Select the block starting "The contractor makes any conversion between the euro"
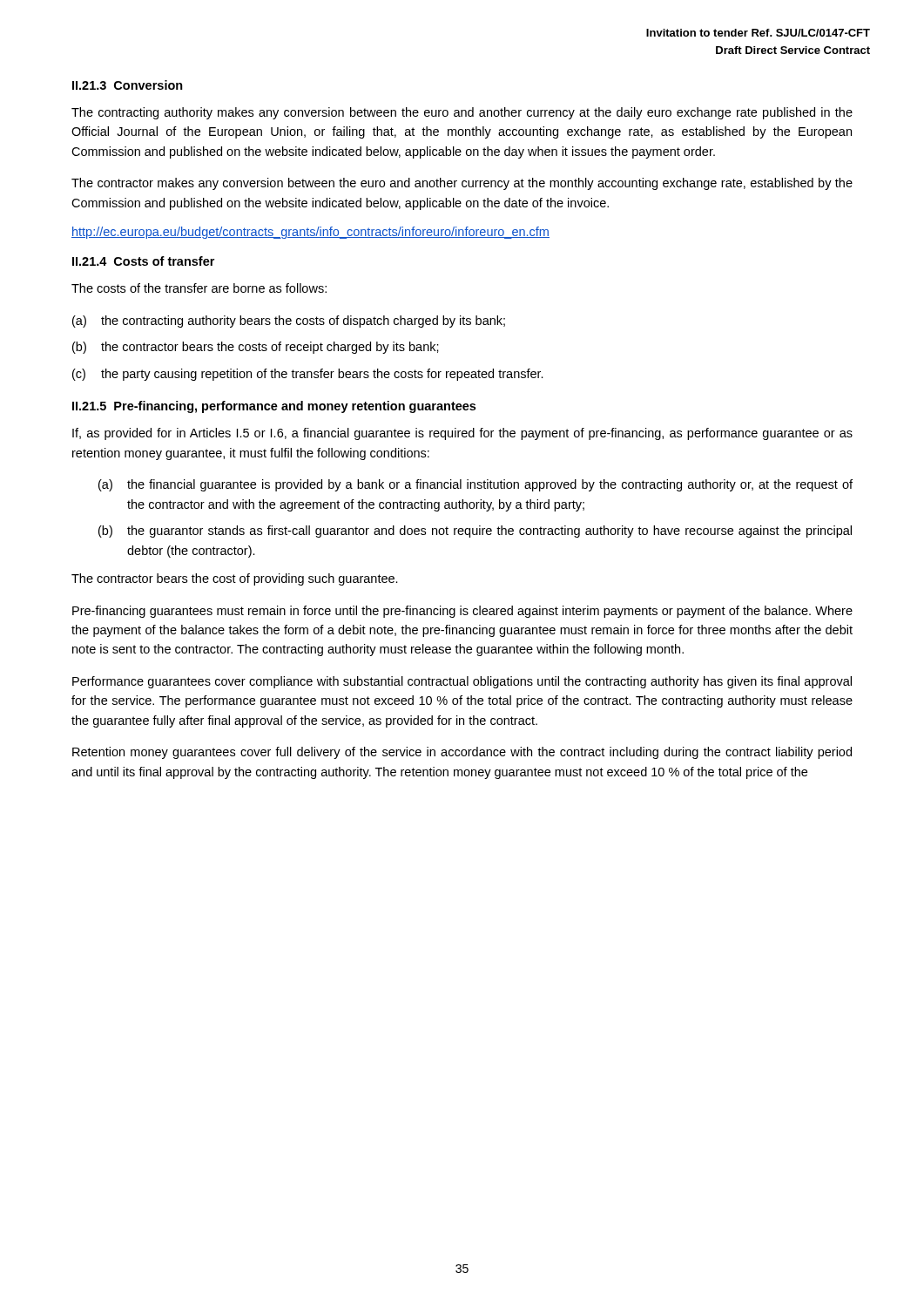 pyautogui.click(x=462, y=193)
